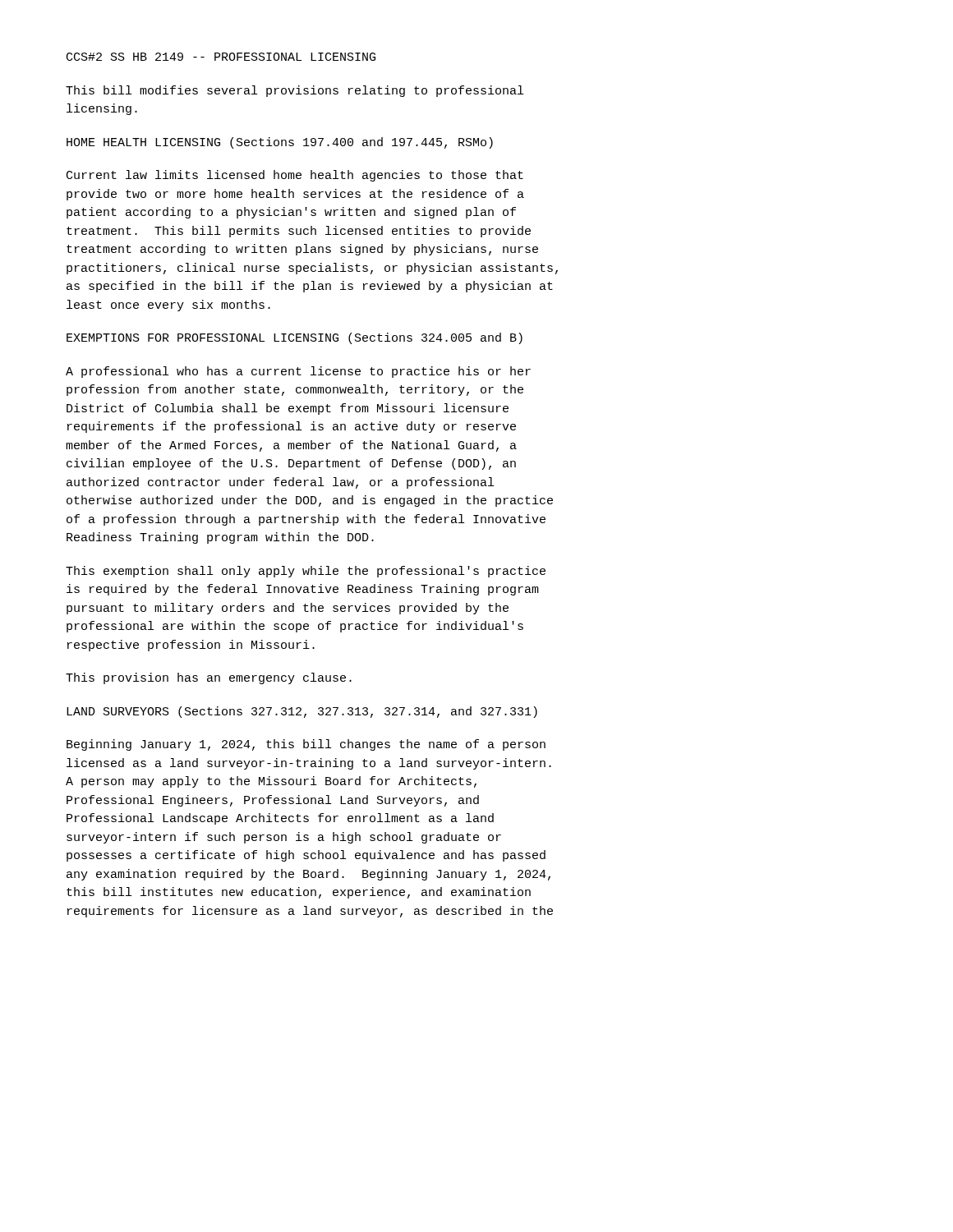
Task: Where is the passage that starts "Beginning January 1, 2024, this bill changes the"?
Action: pyautogui.click(x=310, y=829)
